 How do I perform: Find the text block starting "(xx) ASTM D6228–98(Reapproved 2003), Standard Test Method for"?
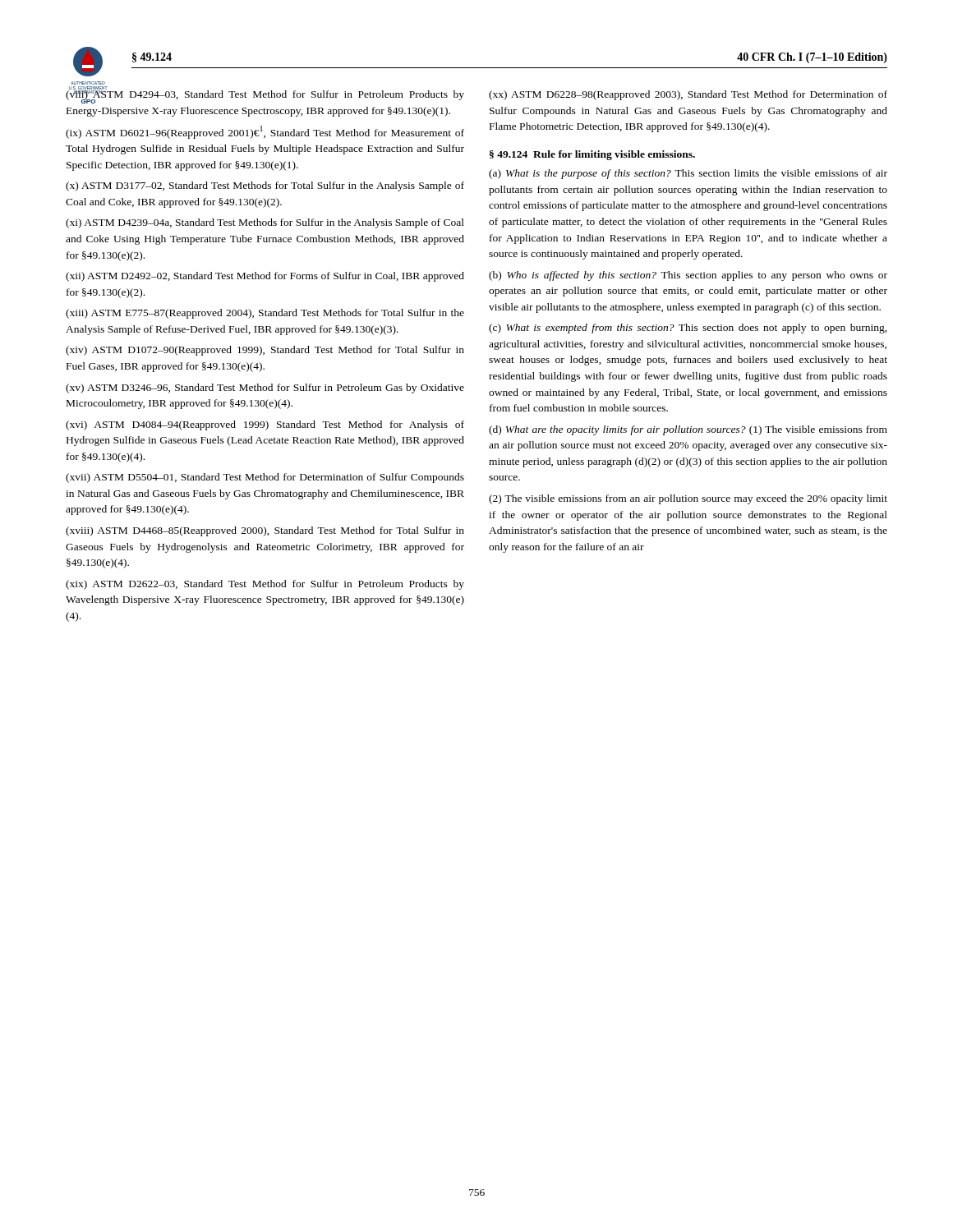(x=688, y=110)
